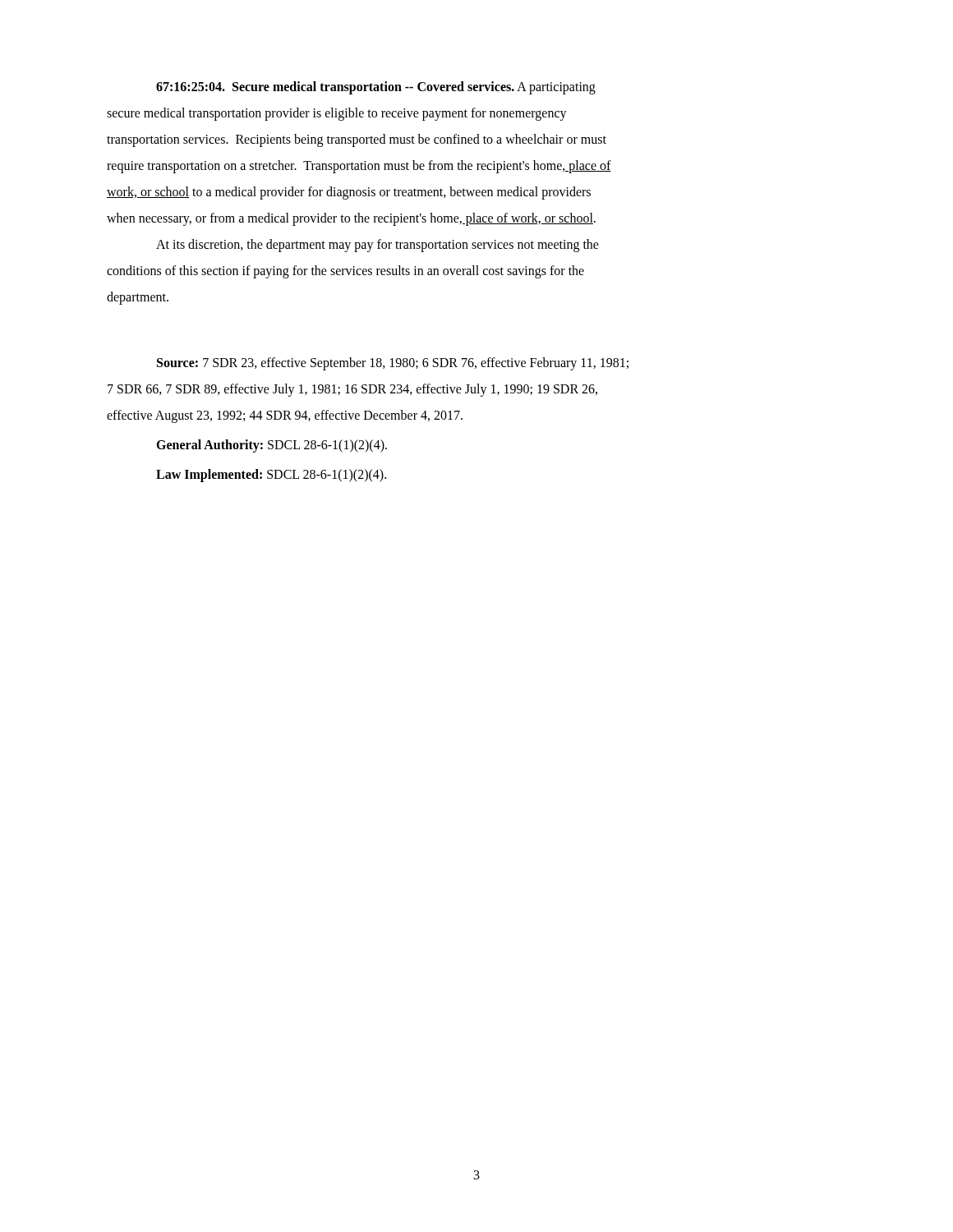
Task: Find the element starting "Law Implemented: SDCL"
Action: pyautogui.click(x=271, y=476)
